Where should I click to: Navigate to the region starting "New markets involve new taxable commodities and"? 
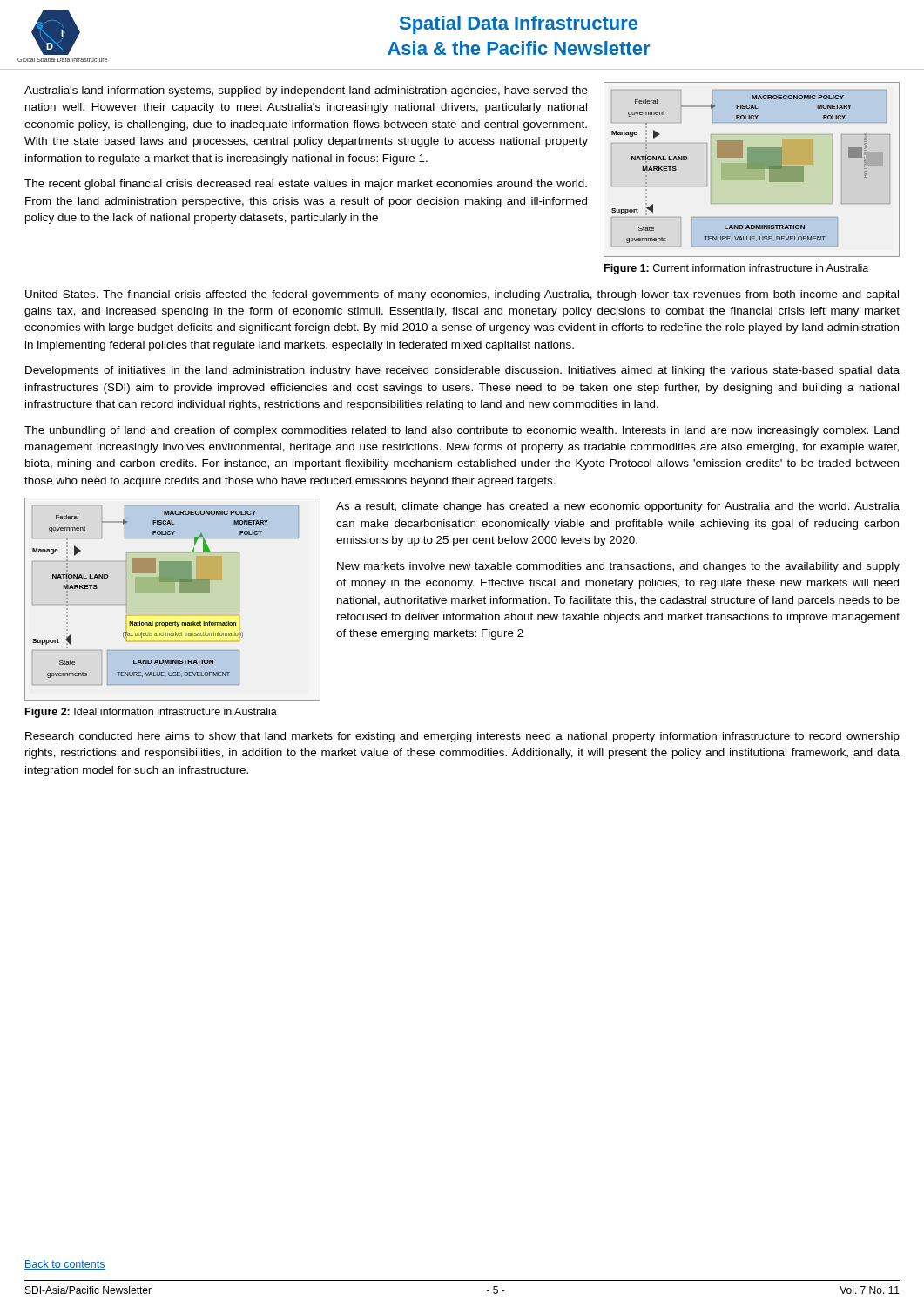(x=618, y=600)
